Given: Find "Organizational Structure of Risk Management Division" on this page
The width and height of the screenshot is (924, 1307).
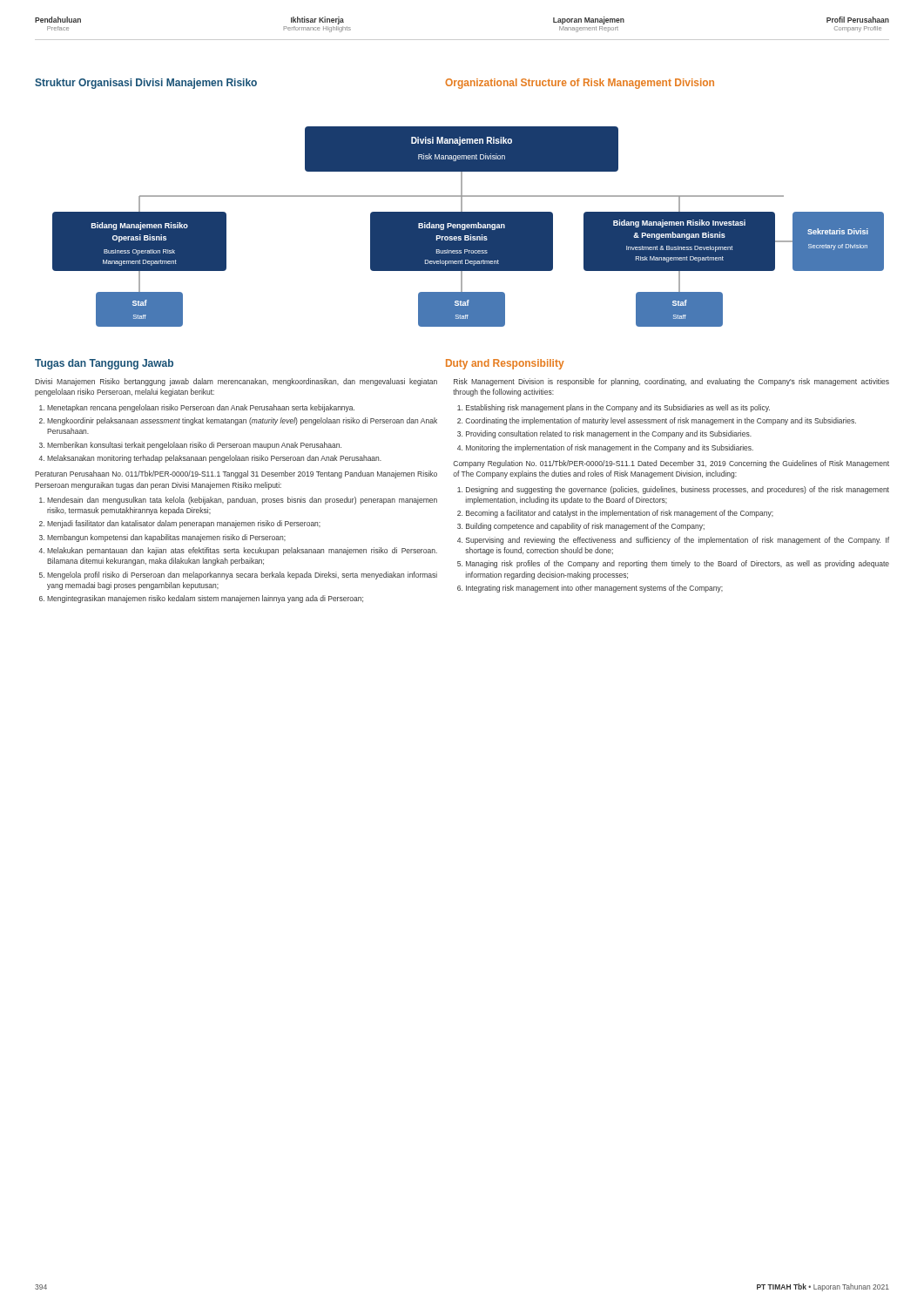Looking at the screenshot, I should [x=580, y=83].
